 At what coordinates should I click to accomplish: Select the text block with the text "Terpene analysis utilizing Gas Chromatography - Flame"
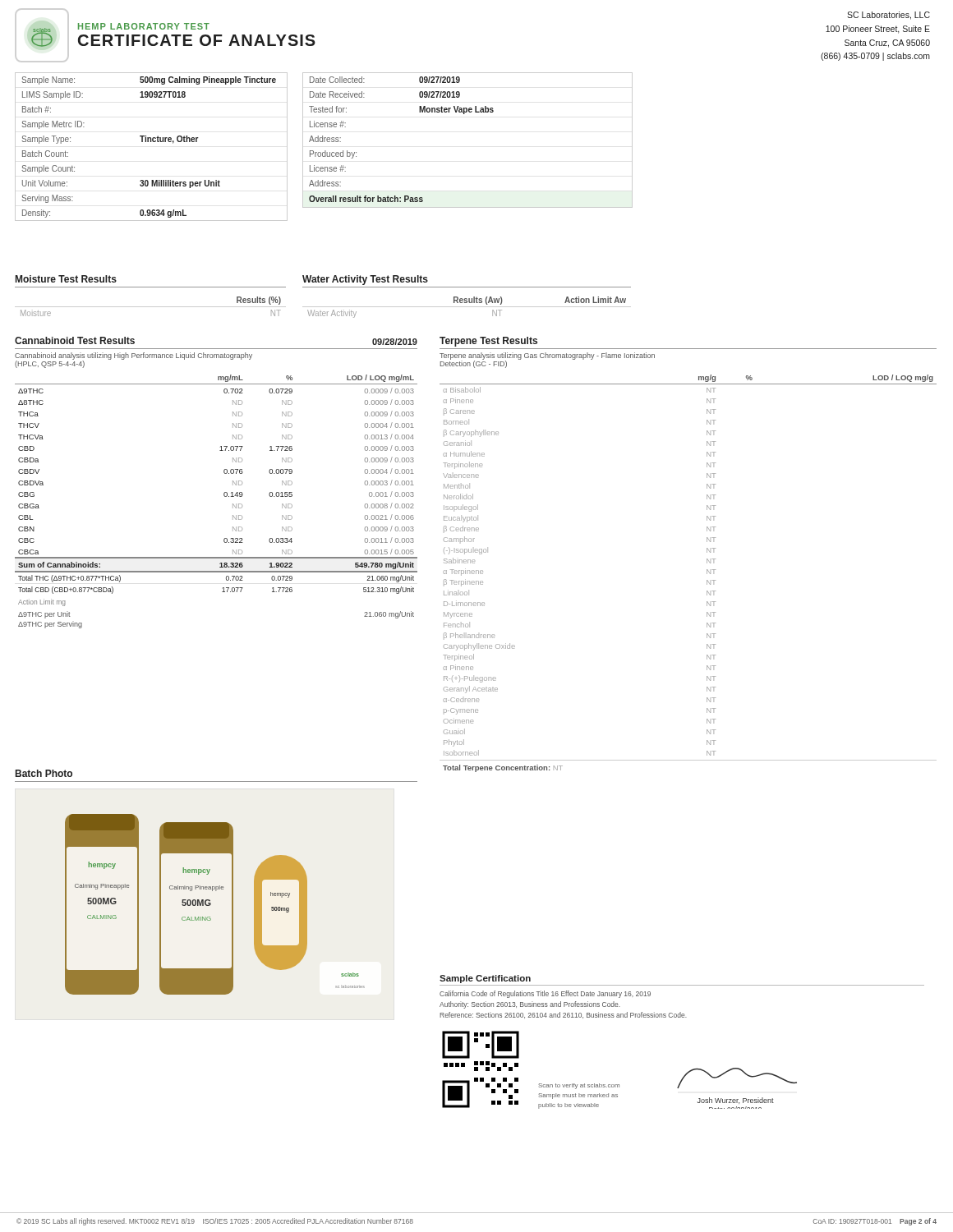click(x=547, y=360)
